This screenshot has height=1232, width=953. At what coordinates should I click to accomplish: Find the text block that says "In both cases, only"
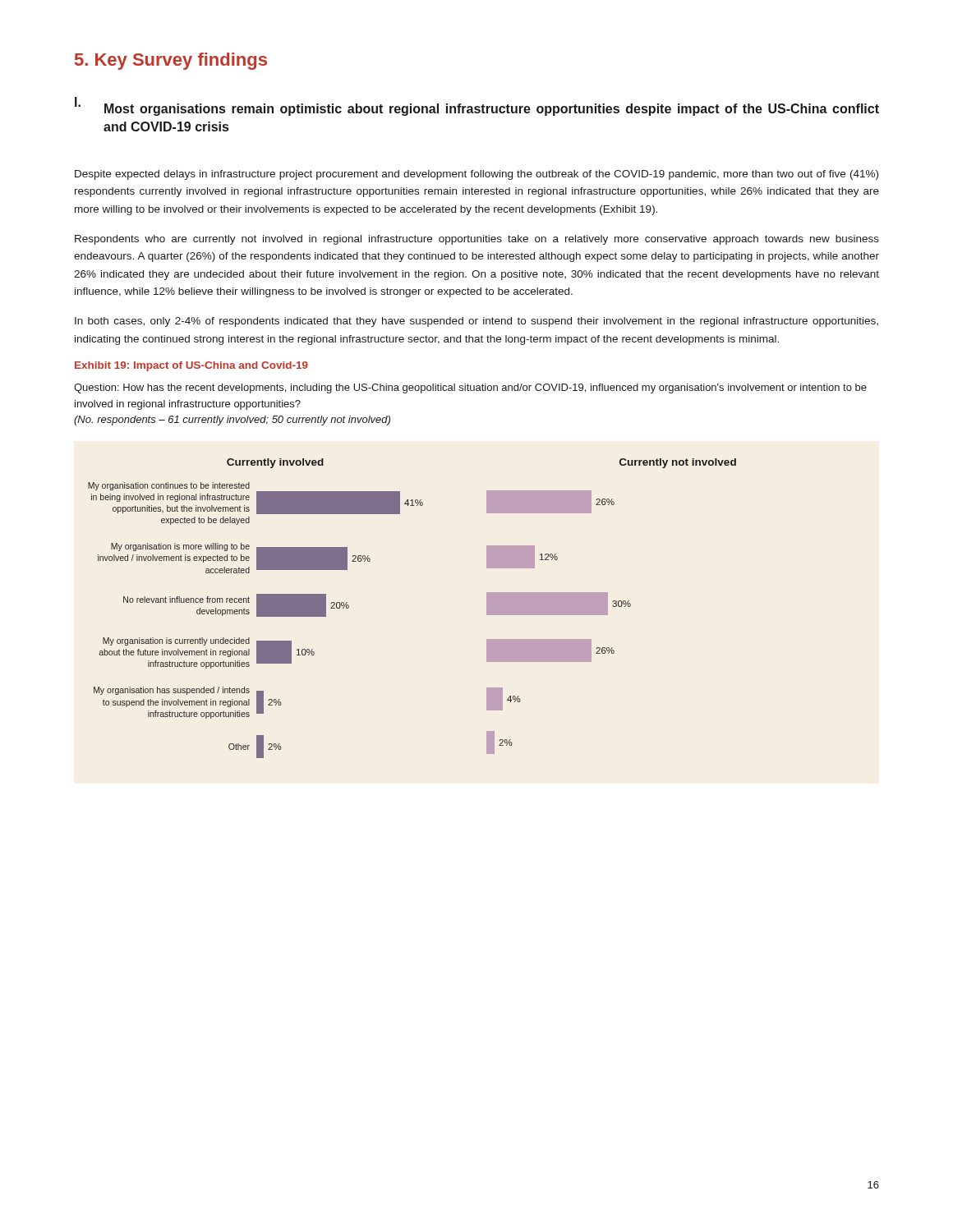(476, 330)
